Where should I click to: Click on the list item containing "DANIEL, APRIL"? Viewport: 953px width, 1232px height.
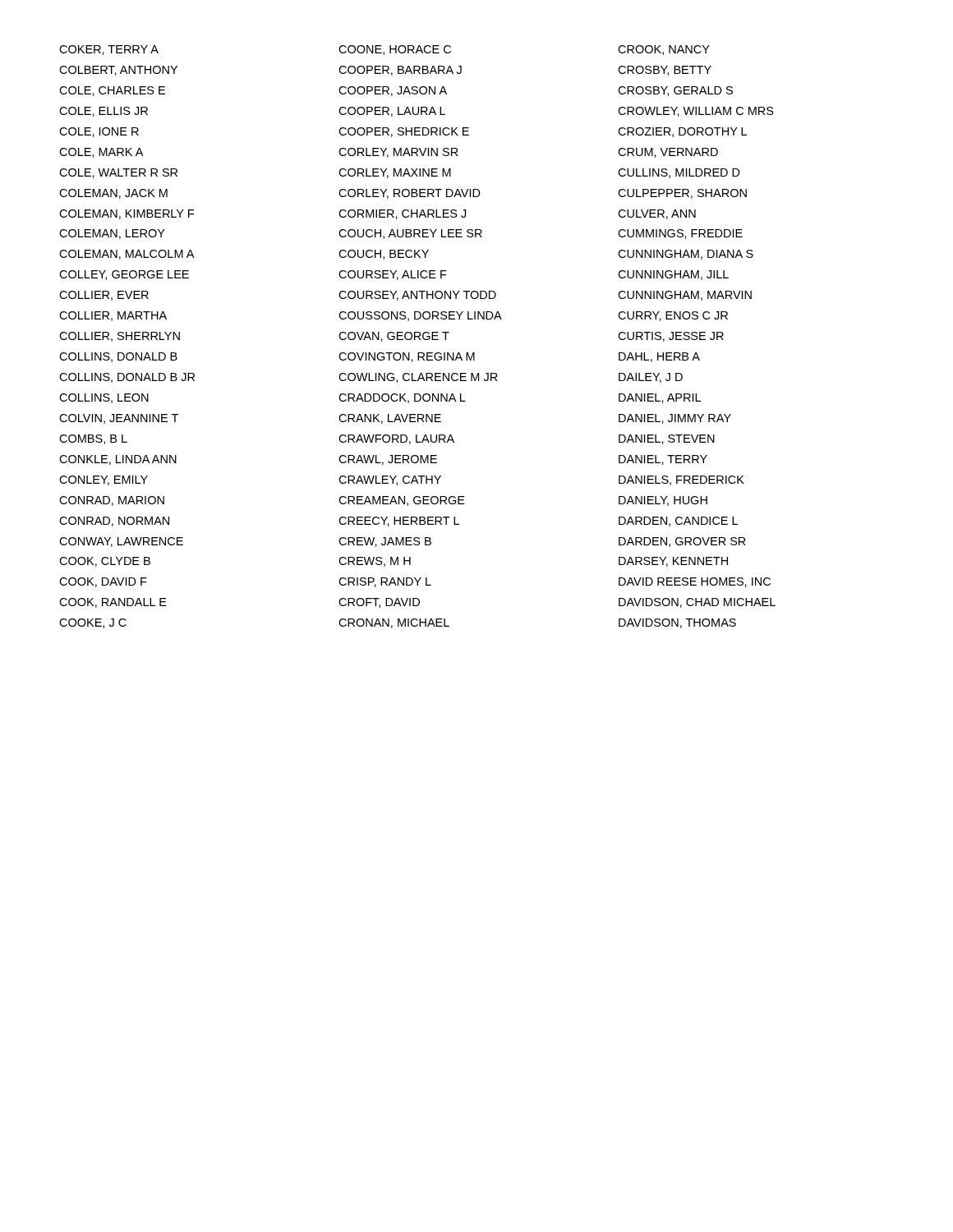660,398
